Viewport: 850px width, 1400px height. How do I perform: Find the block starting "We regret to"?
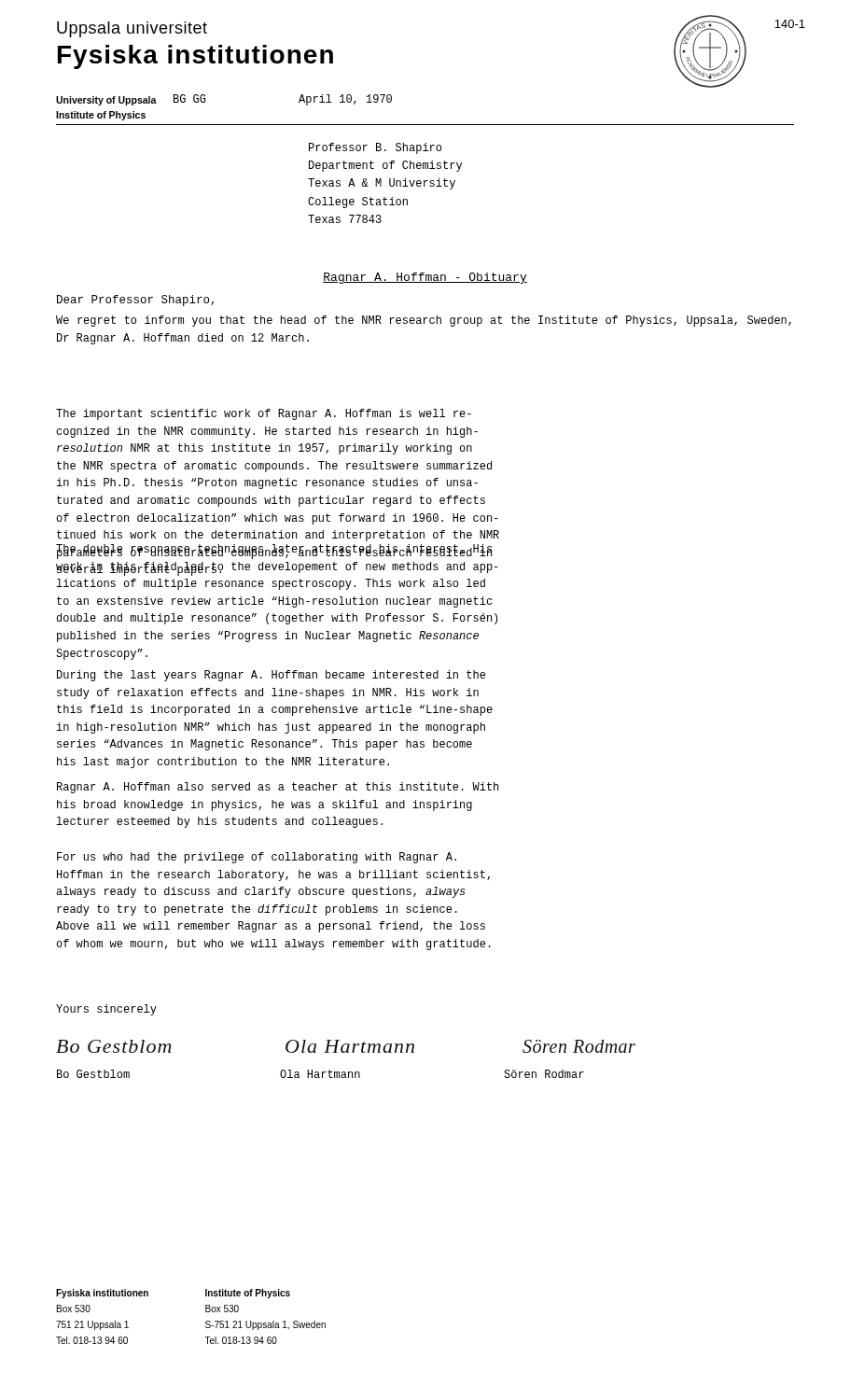point(425,330)
